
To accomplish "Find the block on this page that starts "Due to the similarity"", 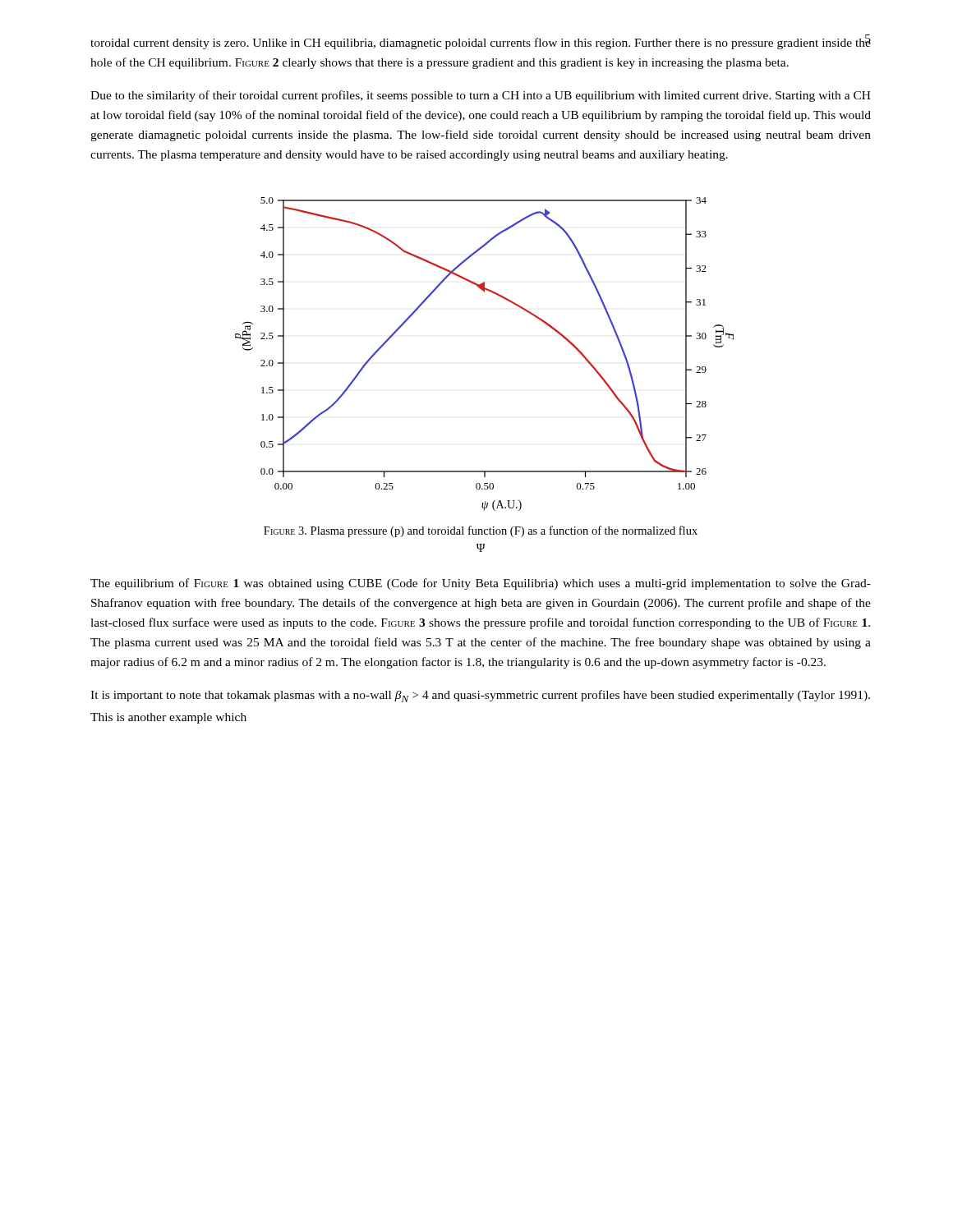I will point(481,125).
